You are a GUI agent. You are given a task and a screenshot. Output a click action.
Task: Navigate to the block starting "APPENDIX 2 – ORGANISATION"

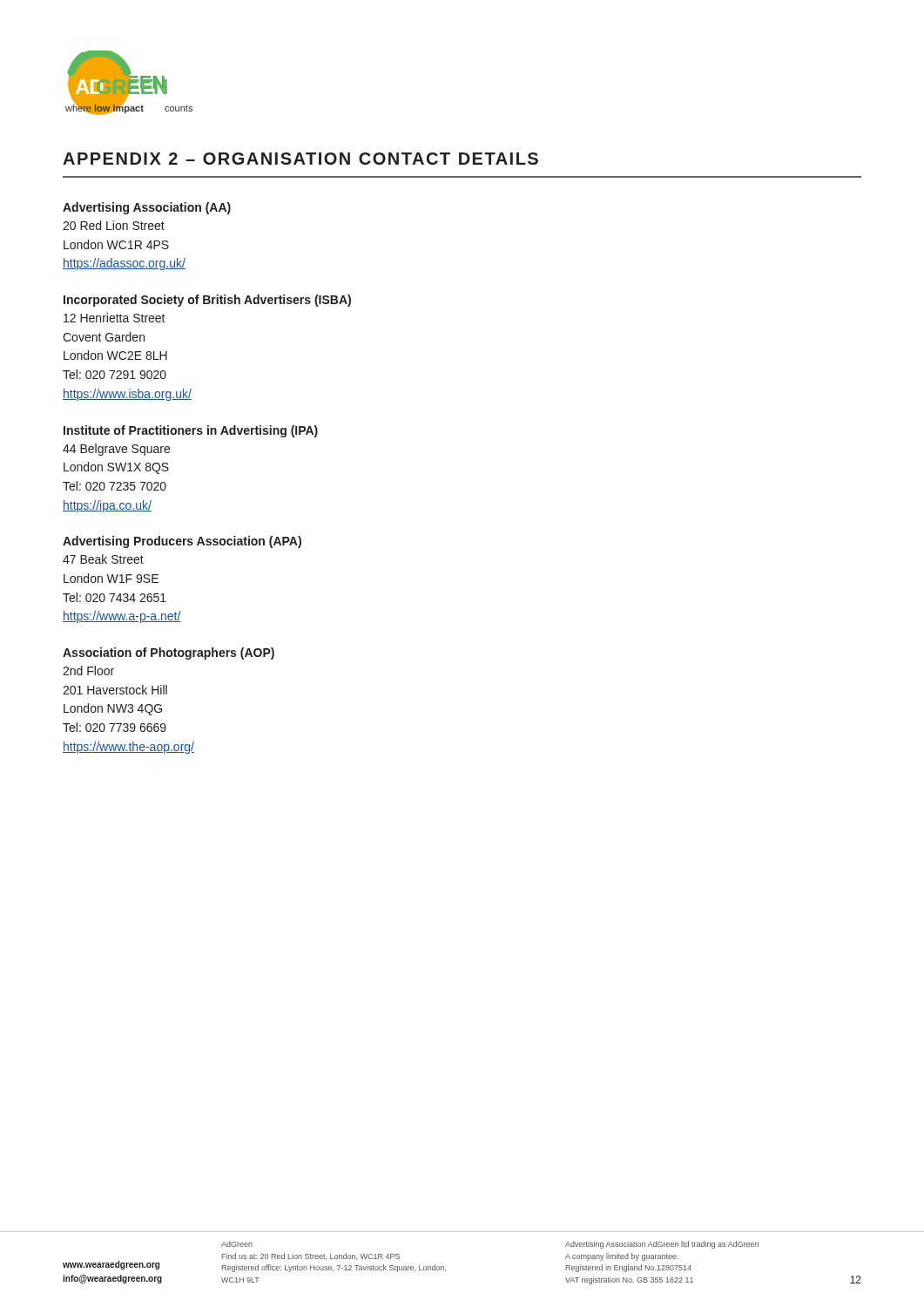(x=301, y=159)
